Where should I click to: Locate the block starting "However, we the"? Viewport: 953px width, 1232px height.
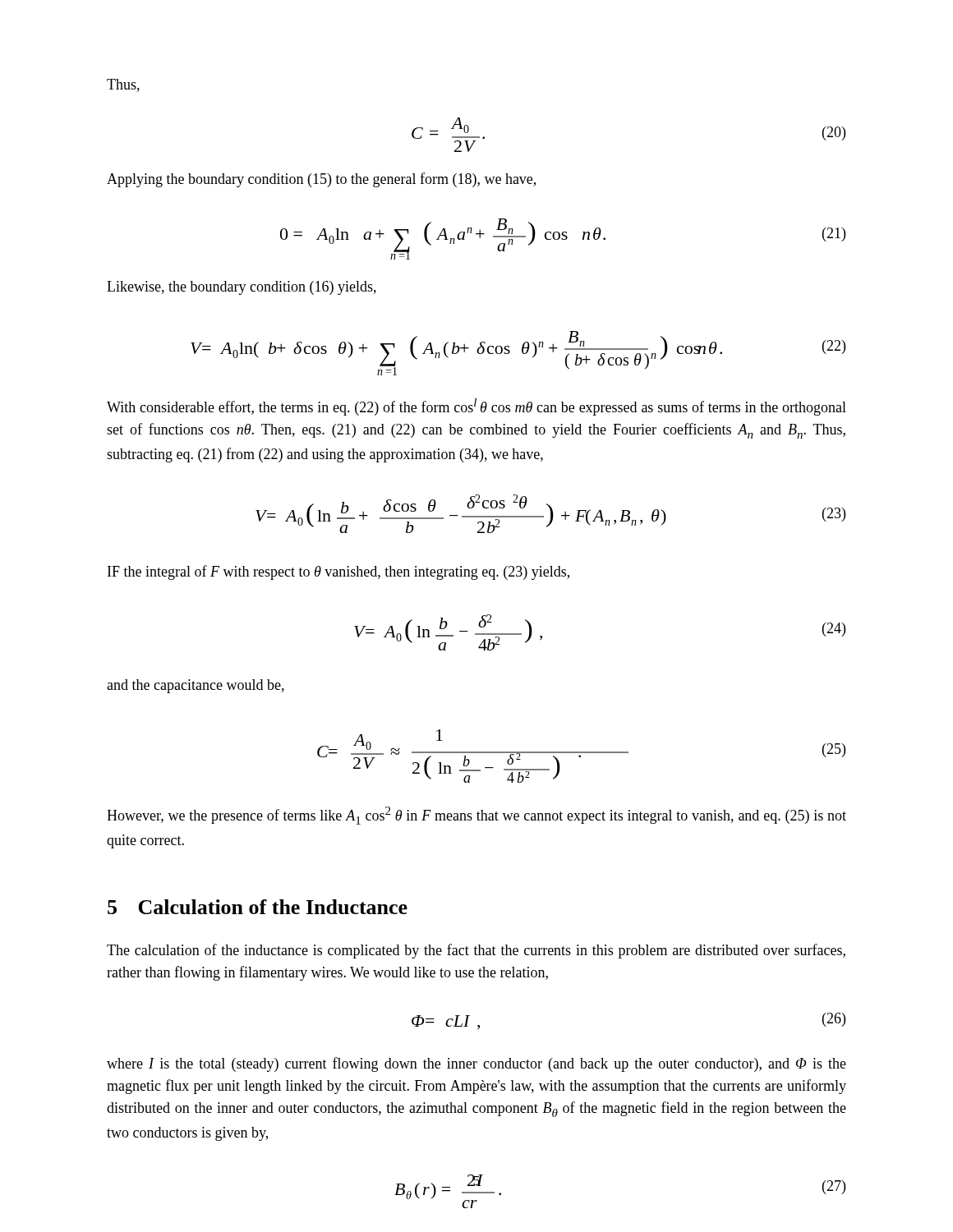click(476, 826)
